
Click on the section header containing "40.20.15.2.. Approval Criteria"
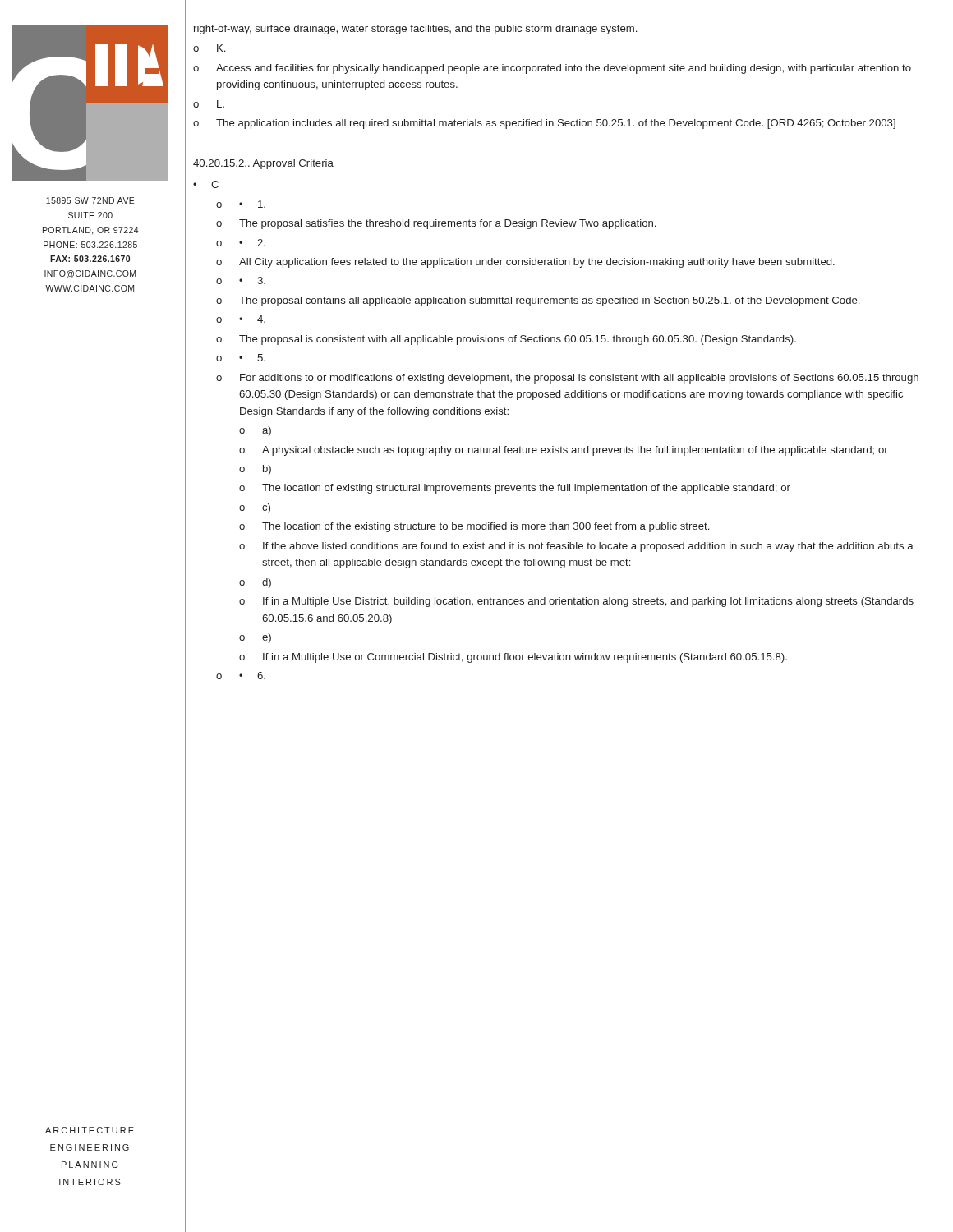point(263,163)
